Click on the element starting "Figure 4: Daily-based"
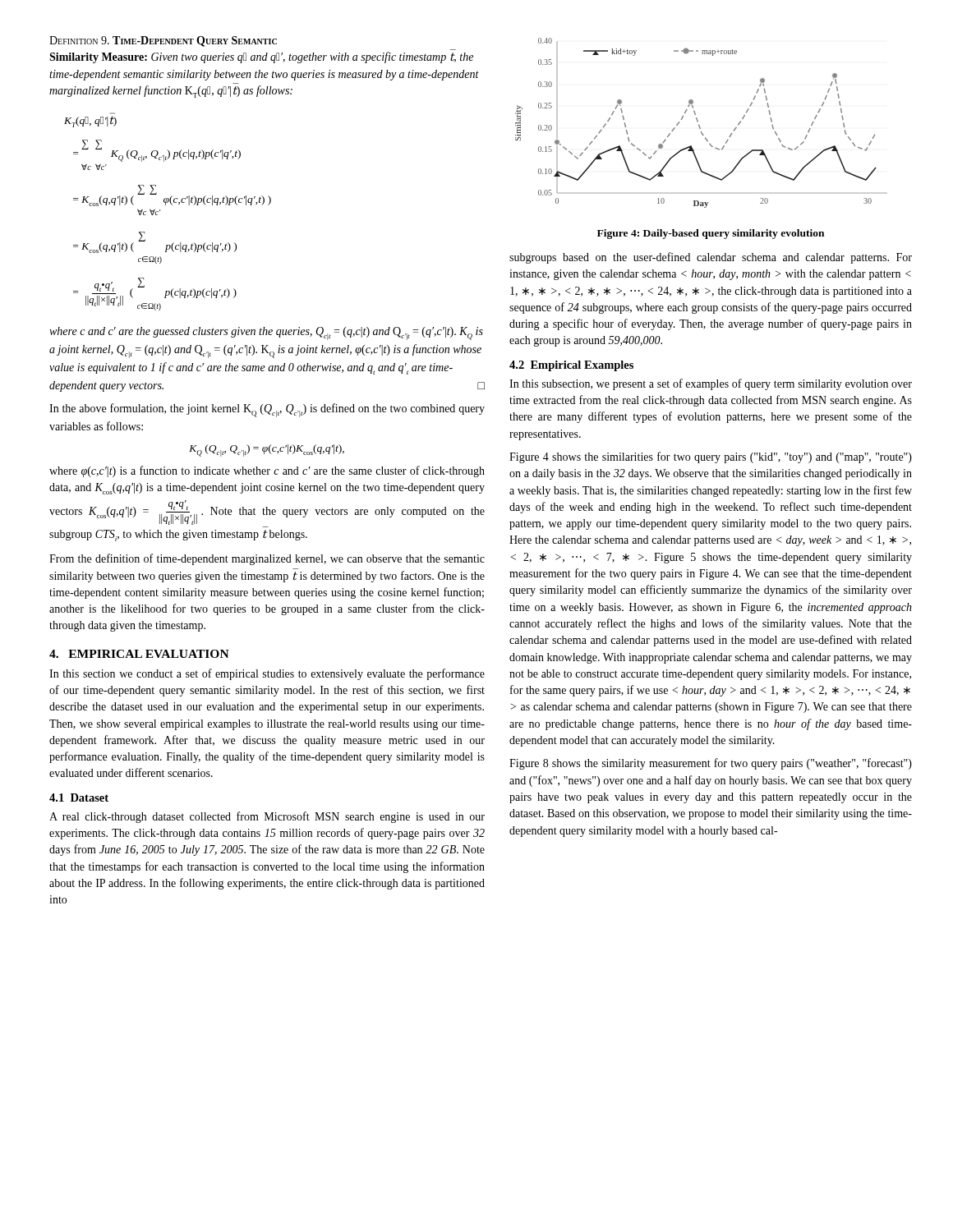953x1232 pixels. pyautogui.click(x=711, y=233)
